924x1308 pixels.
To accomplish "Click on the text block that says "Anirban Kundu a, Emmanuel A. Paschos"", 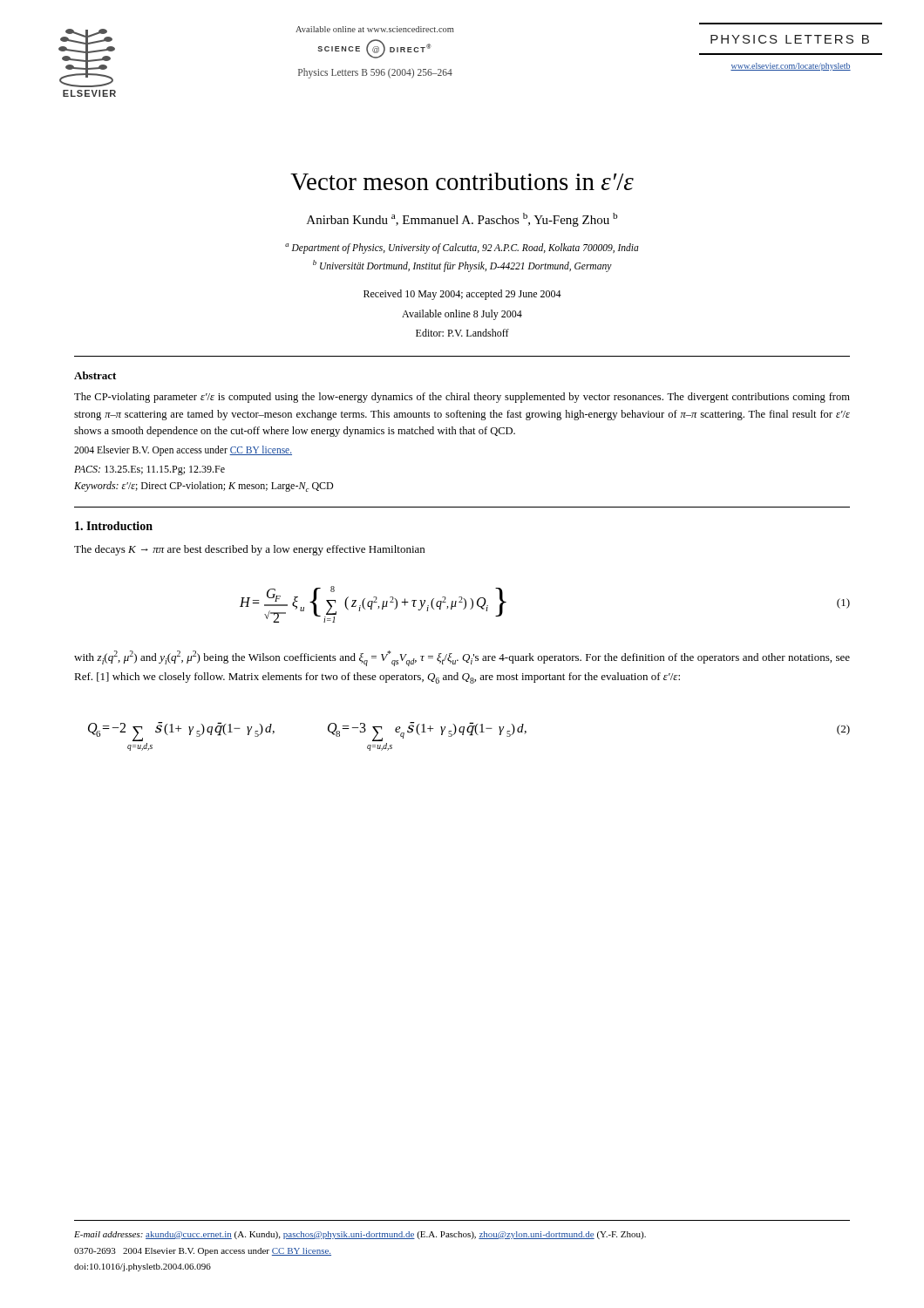I will tap(462, 218).
